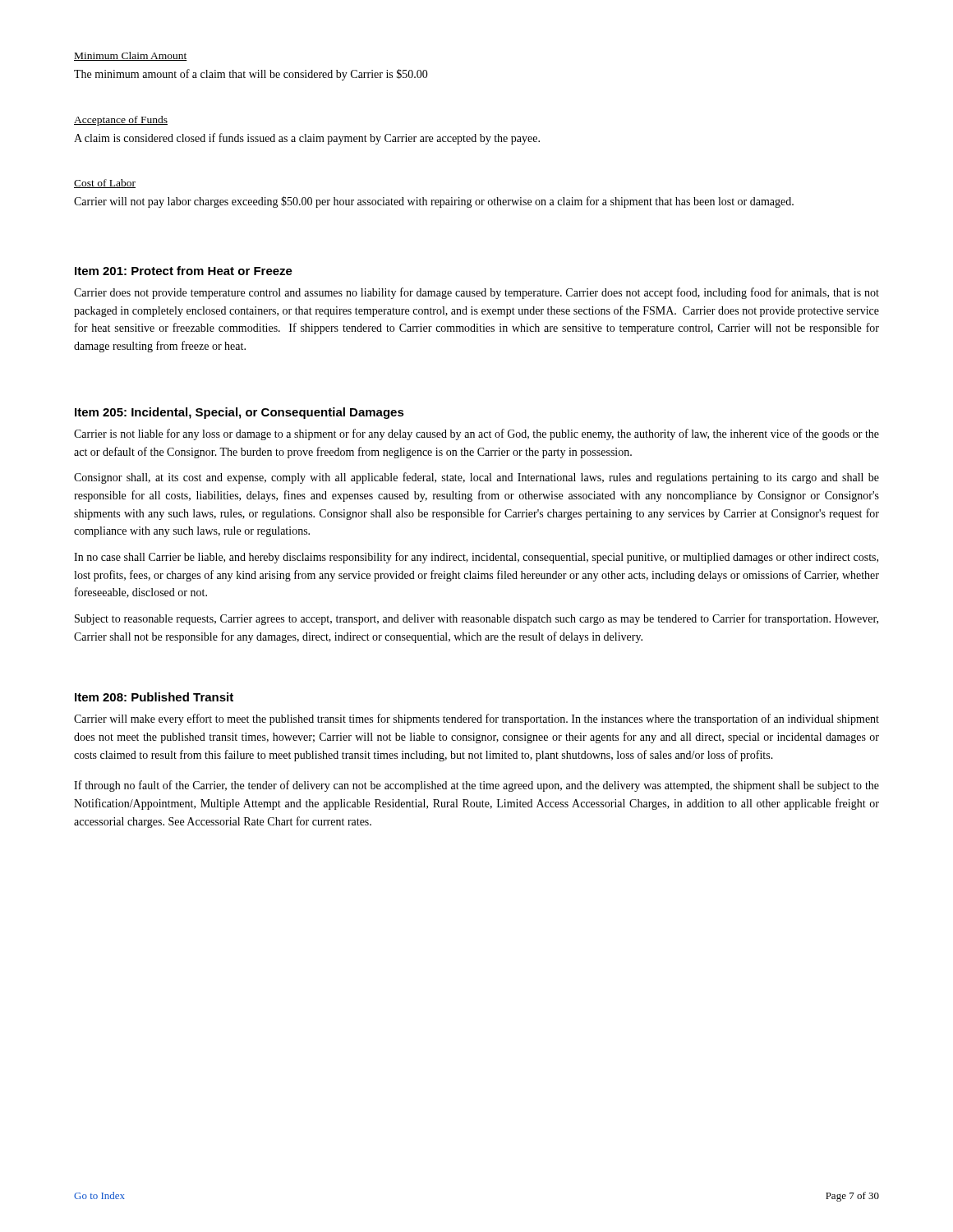Locate the region starting "A claim is considered closed if funds issued"
Image resolution: width=953 pixels, height=1232 pixels.
(x=307, y=138)
